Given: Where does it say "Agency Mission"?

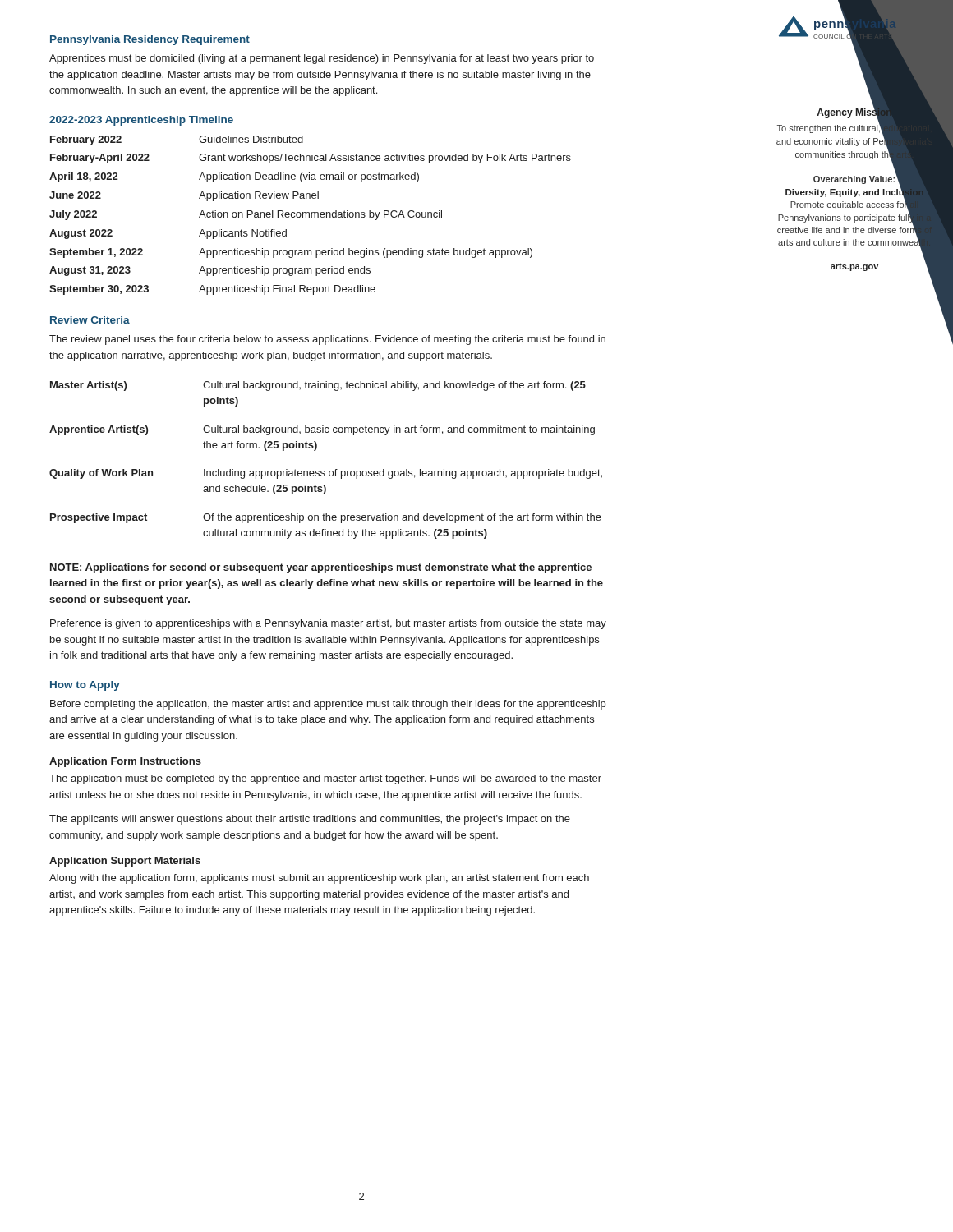Looking at the screenshot, I should (x=854, y=113).
